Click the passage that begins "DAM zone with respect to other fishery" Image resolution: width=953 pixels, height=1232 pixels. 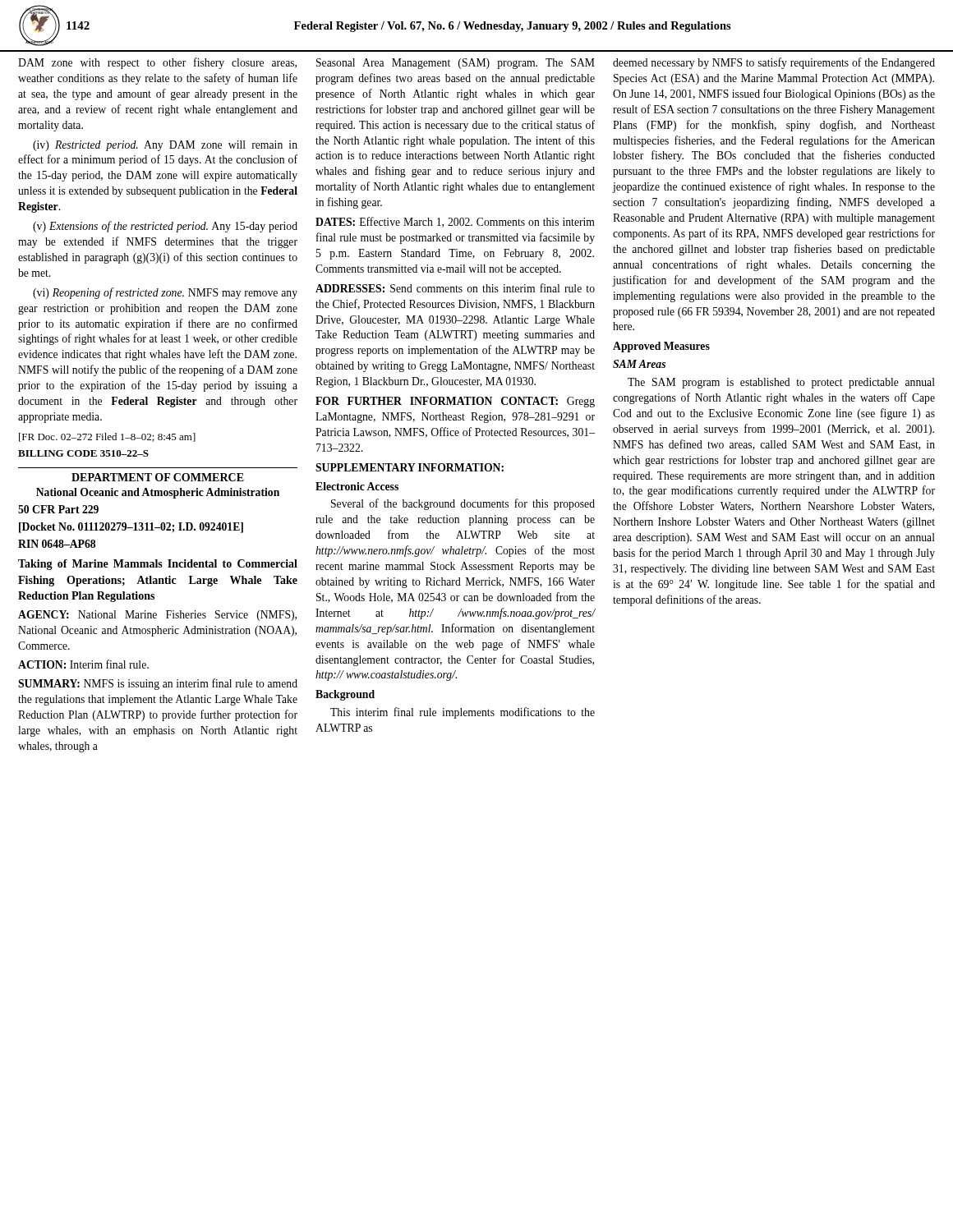(x=158, y=94)
